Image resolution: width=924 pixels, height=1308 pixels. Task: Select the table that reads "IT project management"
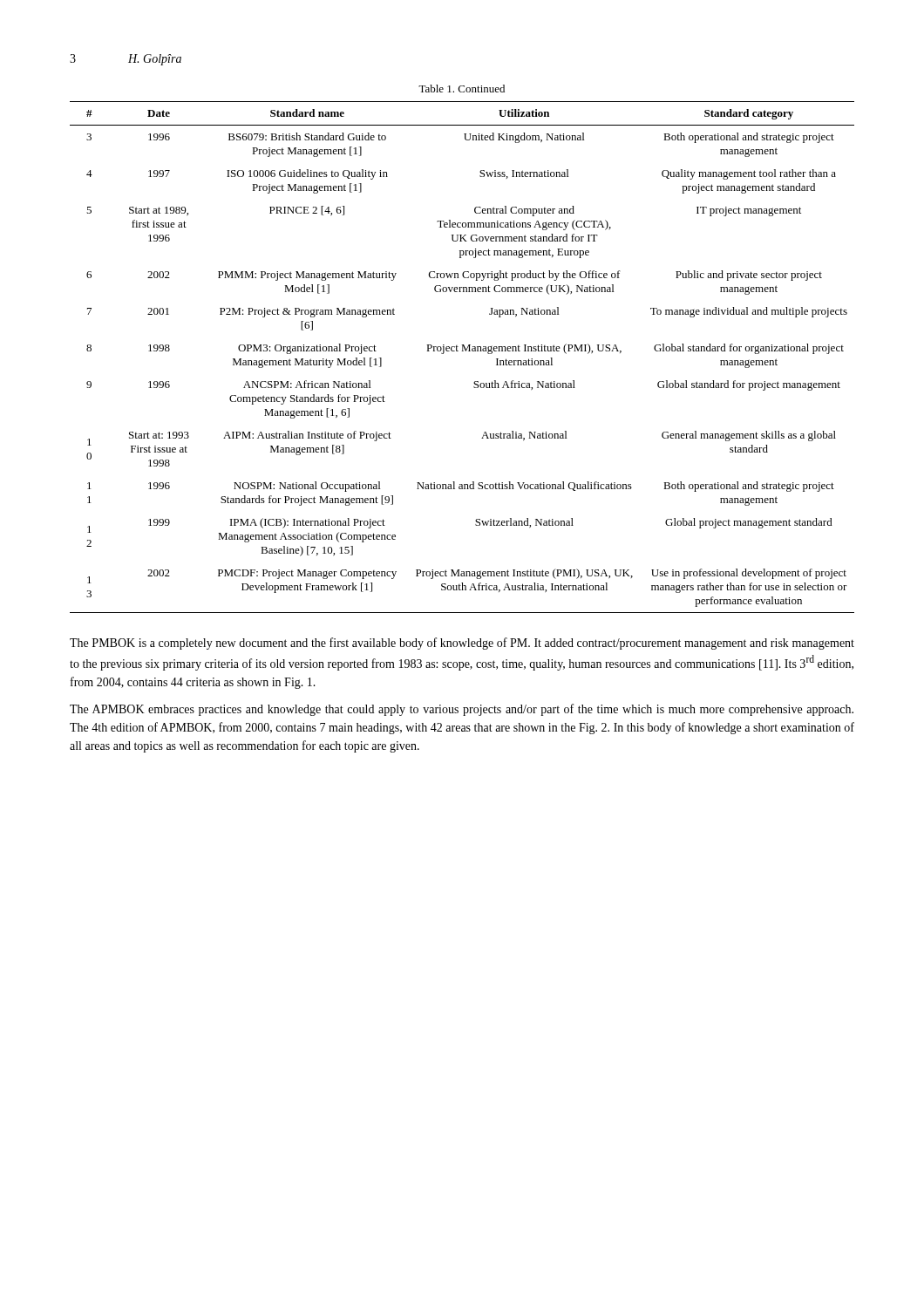pos(462,357)
